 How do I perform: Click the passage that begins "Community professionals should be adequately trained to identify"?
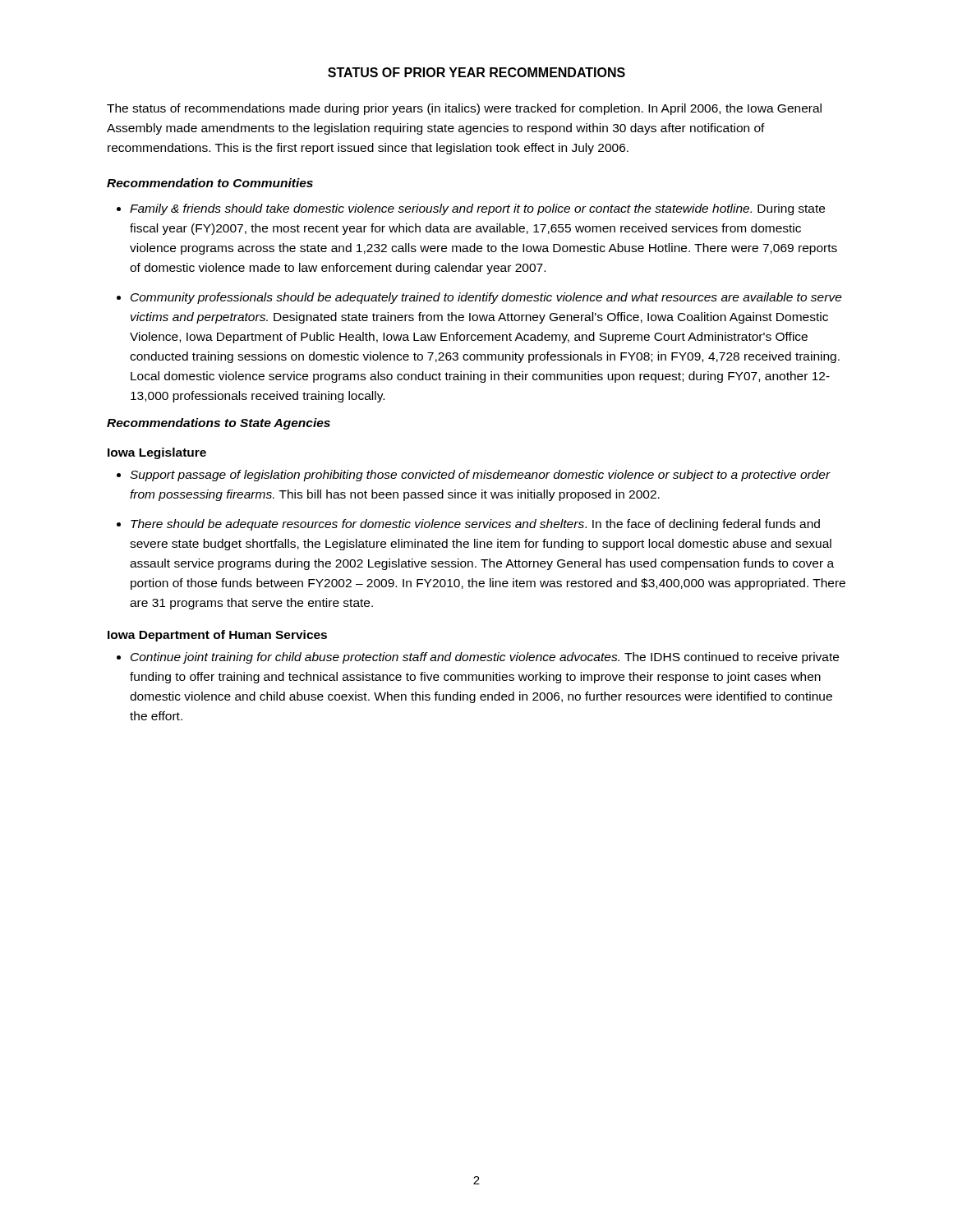486,346
